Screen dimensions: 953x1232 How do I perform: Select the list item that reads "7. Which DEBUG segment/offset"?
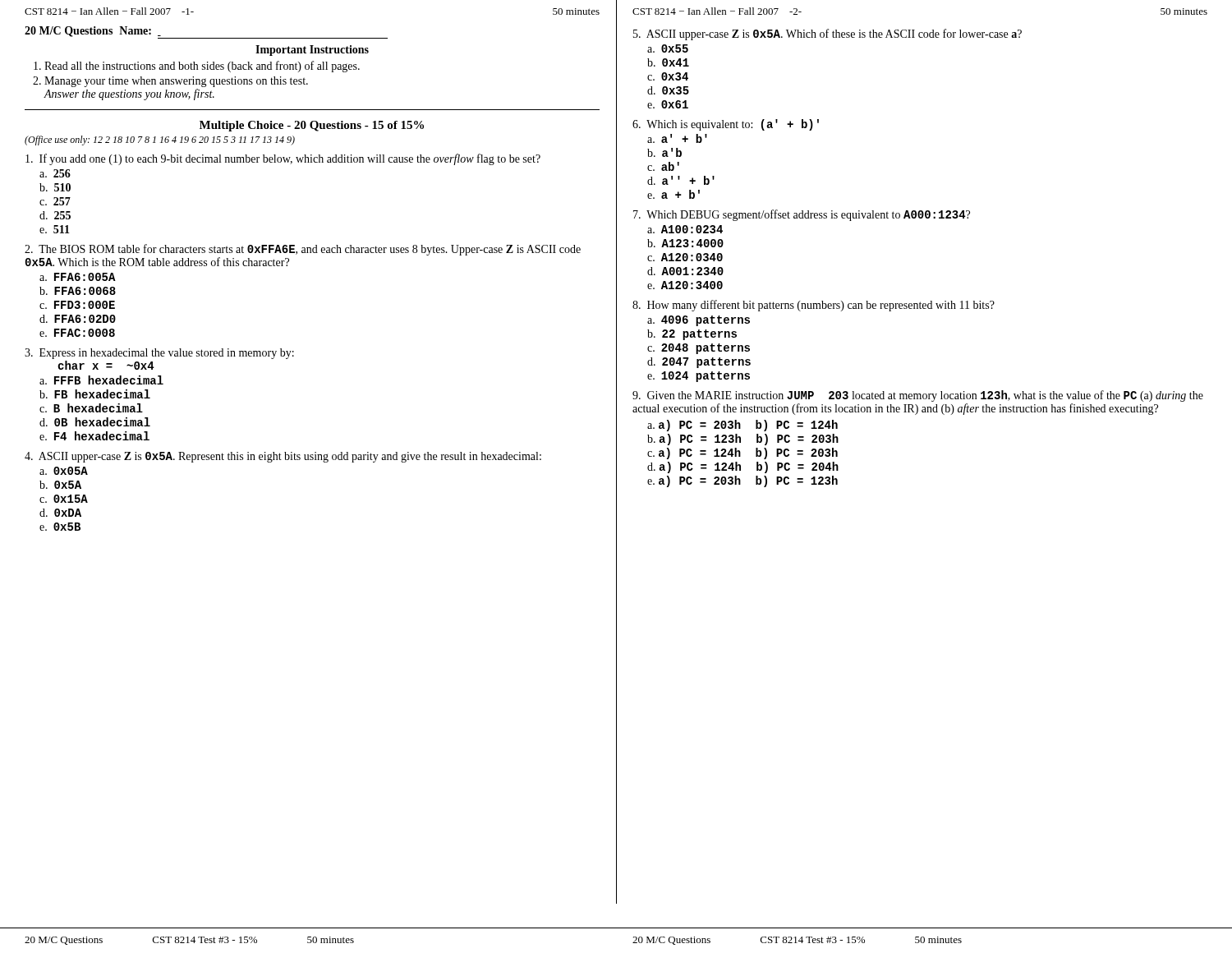(802, 215)
